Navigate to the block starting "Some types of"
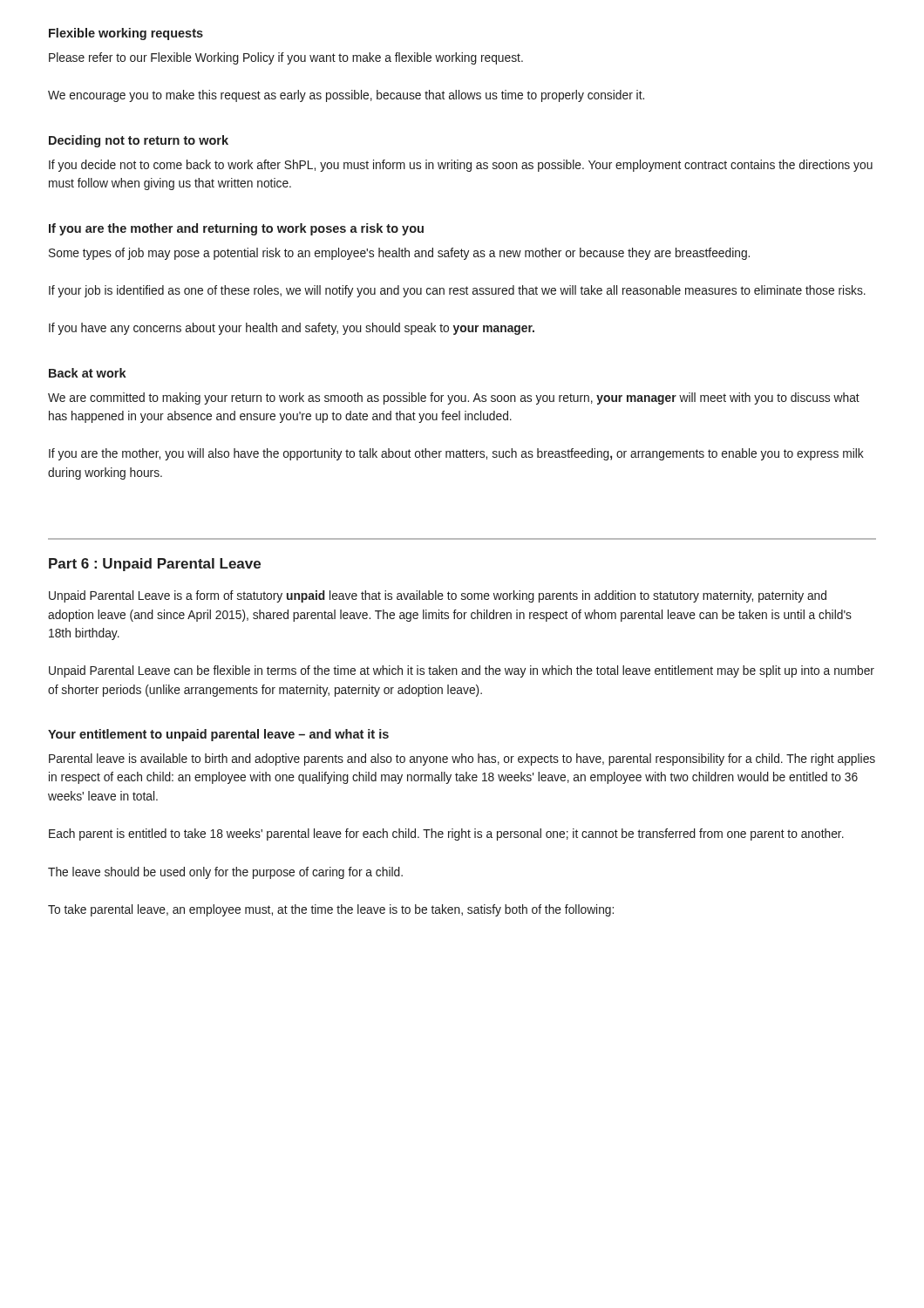 point(399,253)
